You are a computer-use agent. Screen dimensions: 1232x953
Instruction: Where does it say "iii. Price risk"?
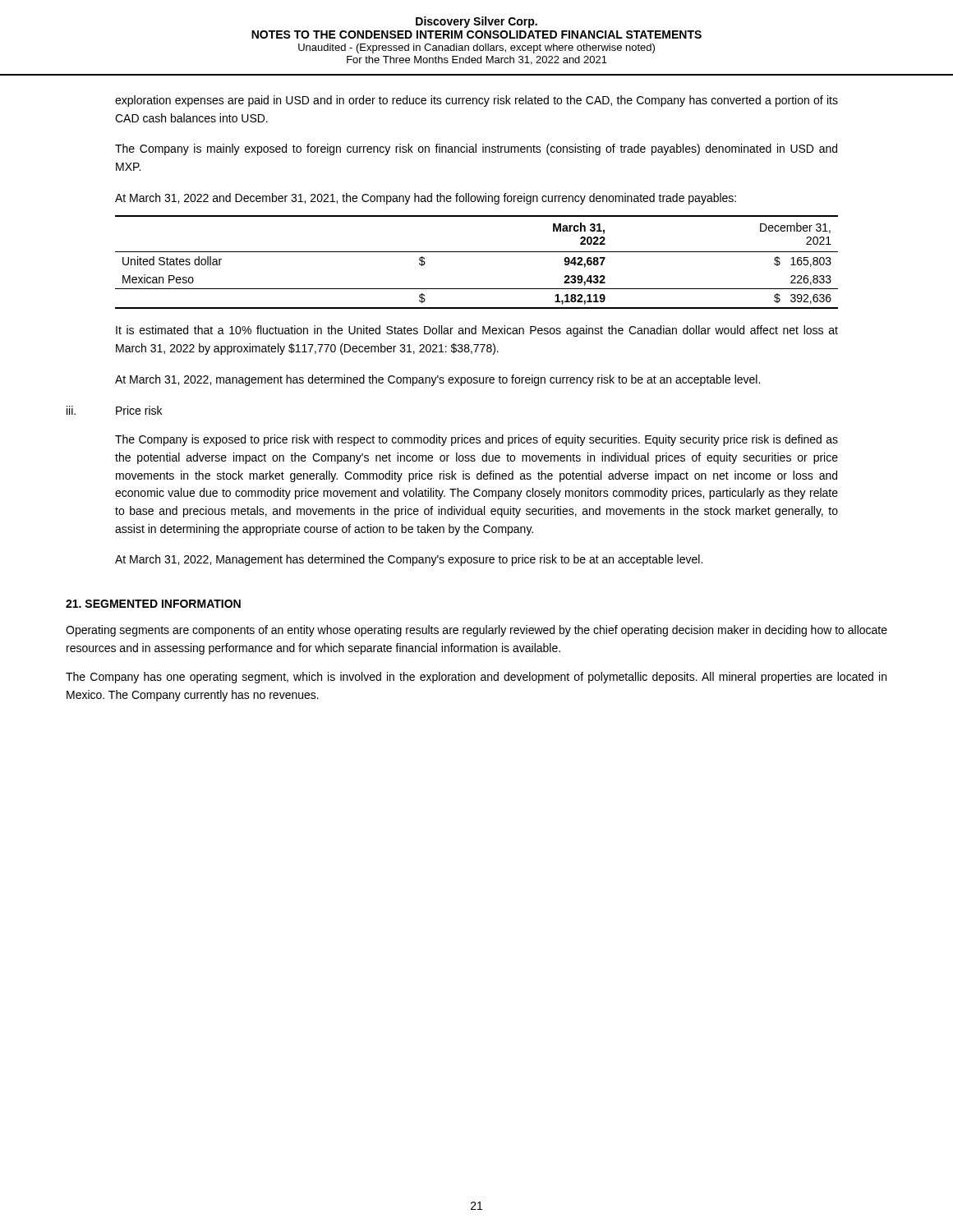tap(114, 411)
